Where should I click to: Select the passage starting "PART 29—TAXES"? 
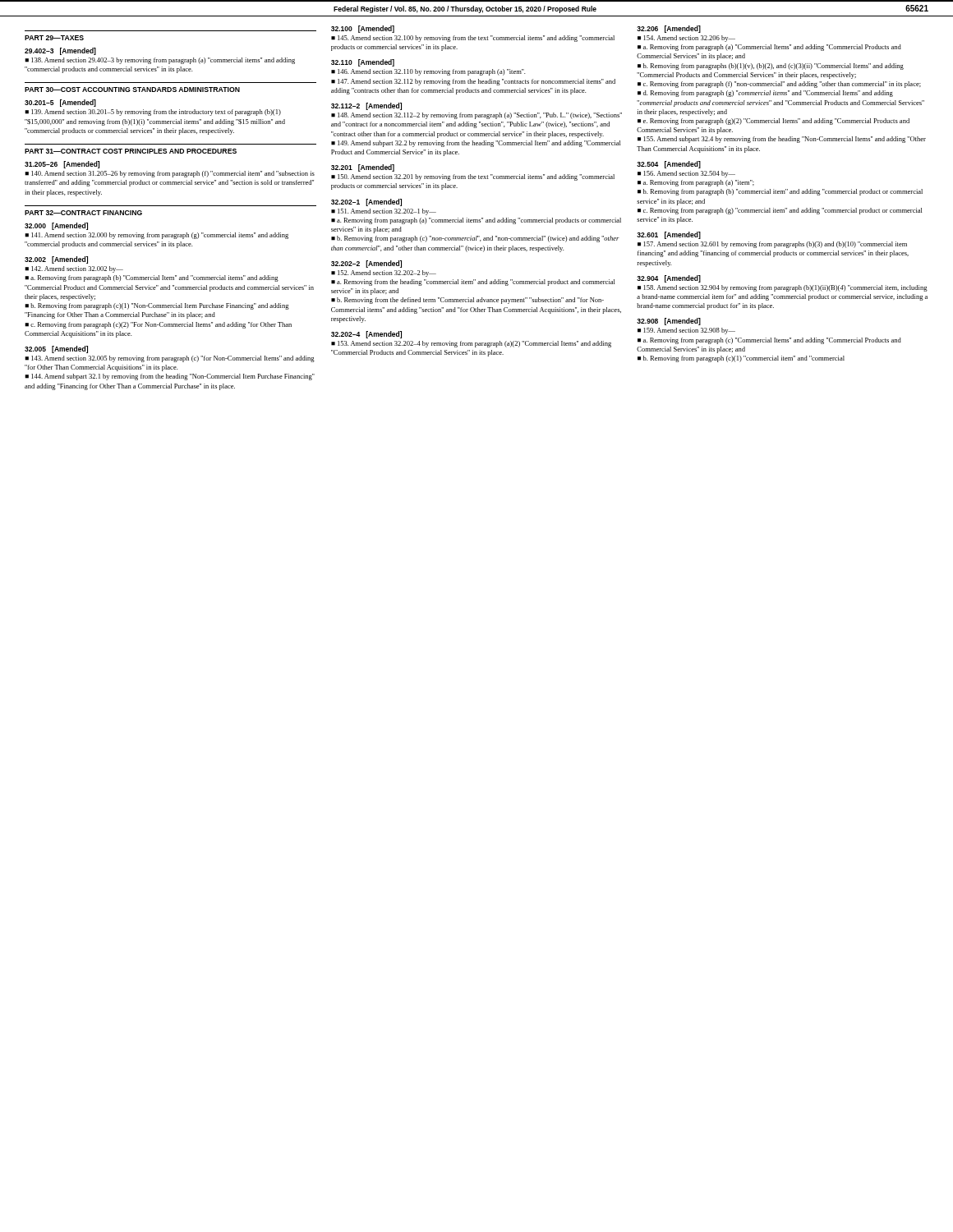click(54, 38)
